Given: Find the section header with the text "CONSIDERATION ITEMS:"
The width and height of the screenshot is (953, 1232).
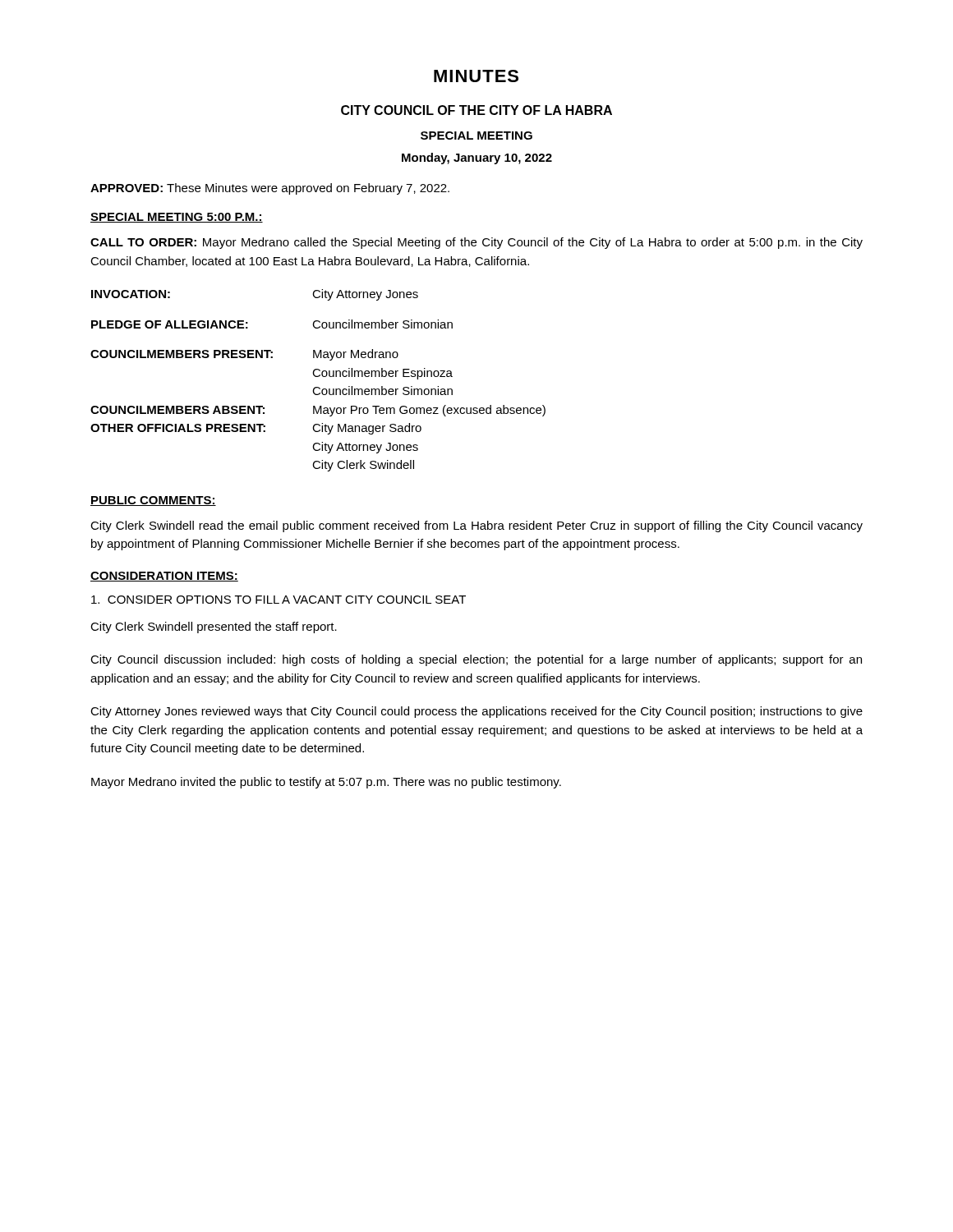Looking at the screenshot, I should pyautogui.click(x=164, y=575).
